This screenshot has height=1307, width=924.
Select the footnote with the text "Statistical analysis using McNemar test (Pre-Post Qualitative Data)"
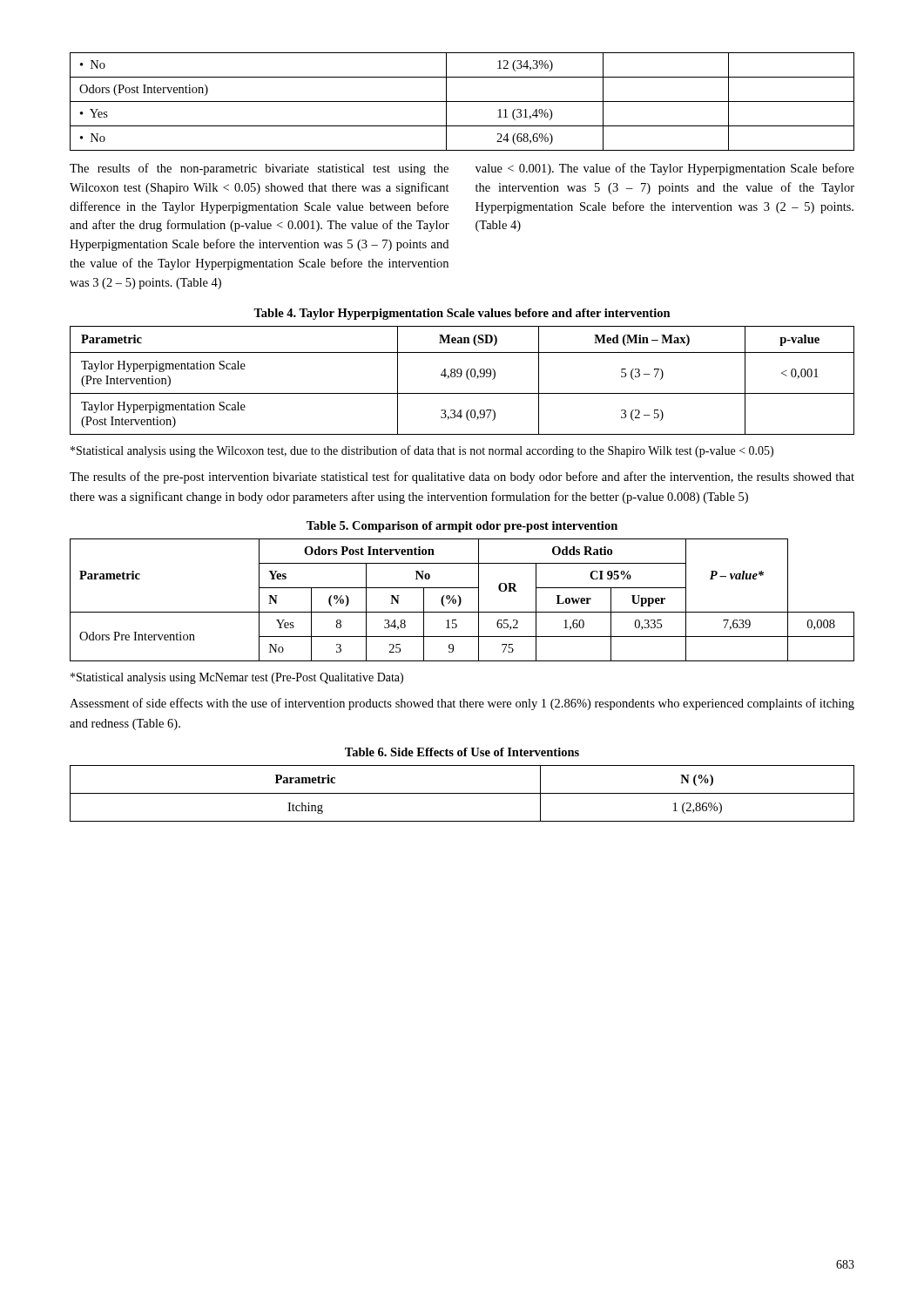click(x=237, y=678)
